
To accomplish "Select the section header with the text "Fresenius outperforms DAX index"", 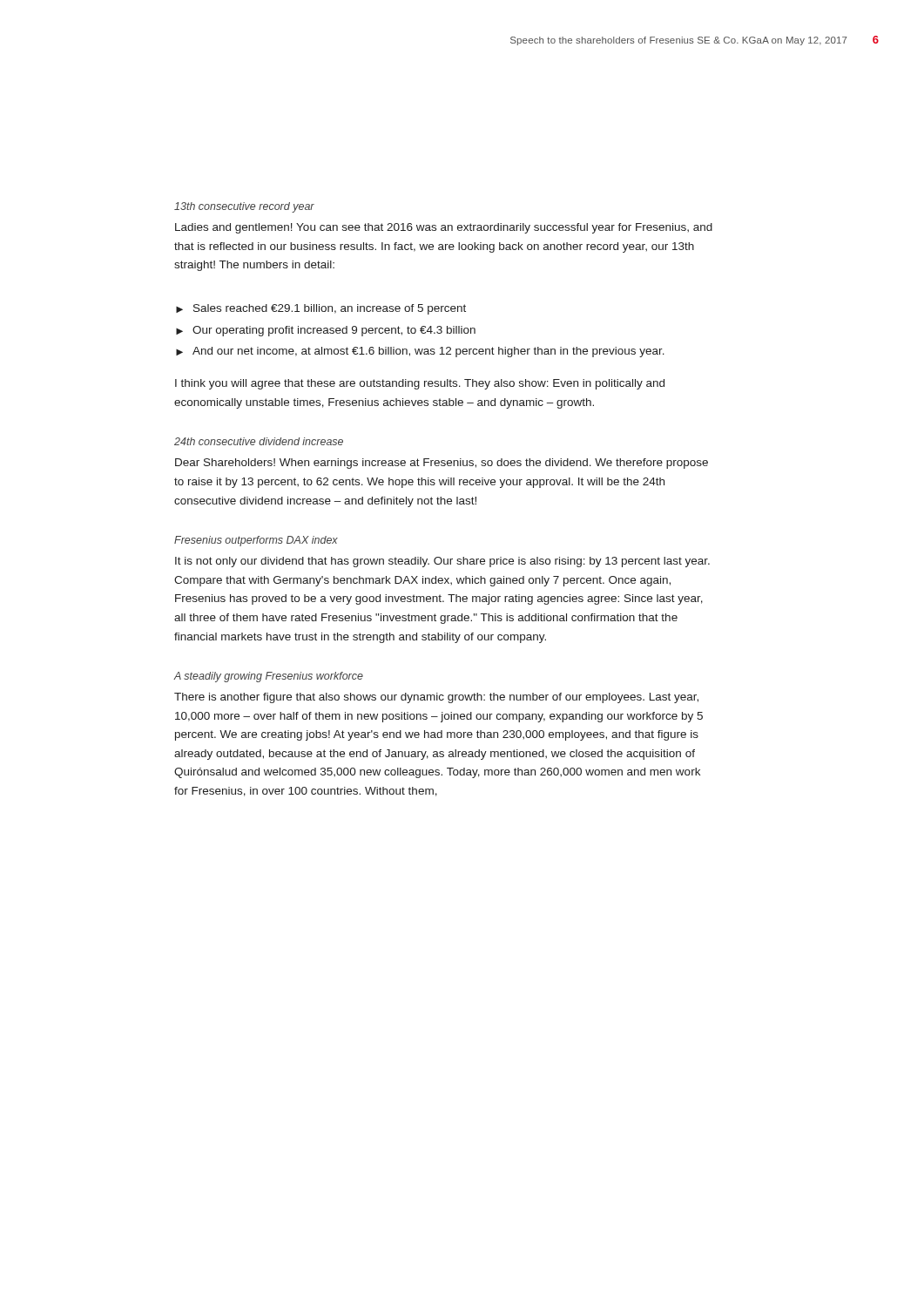I will pyautogui.click(x=256, y=540).
